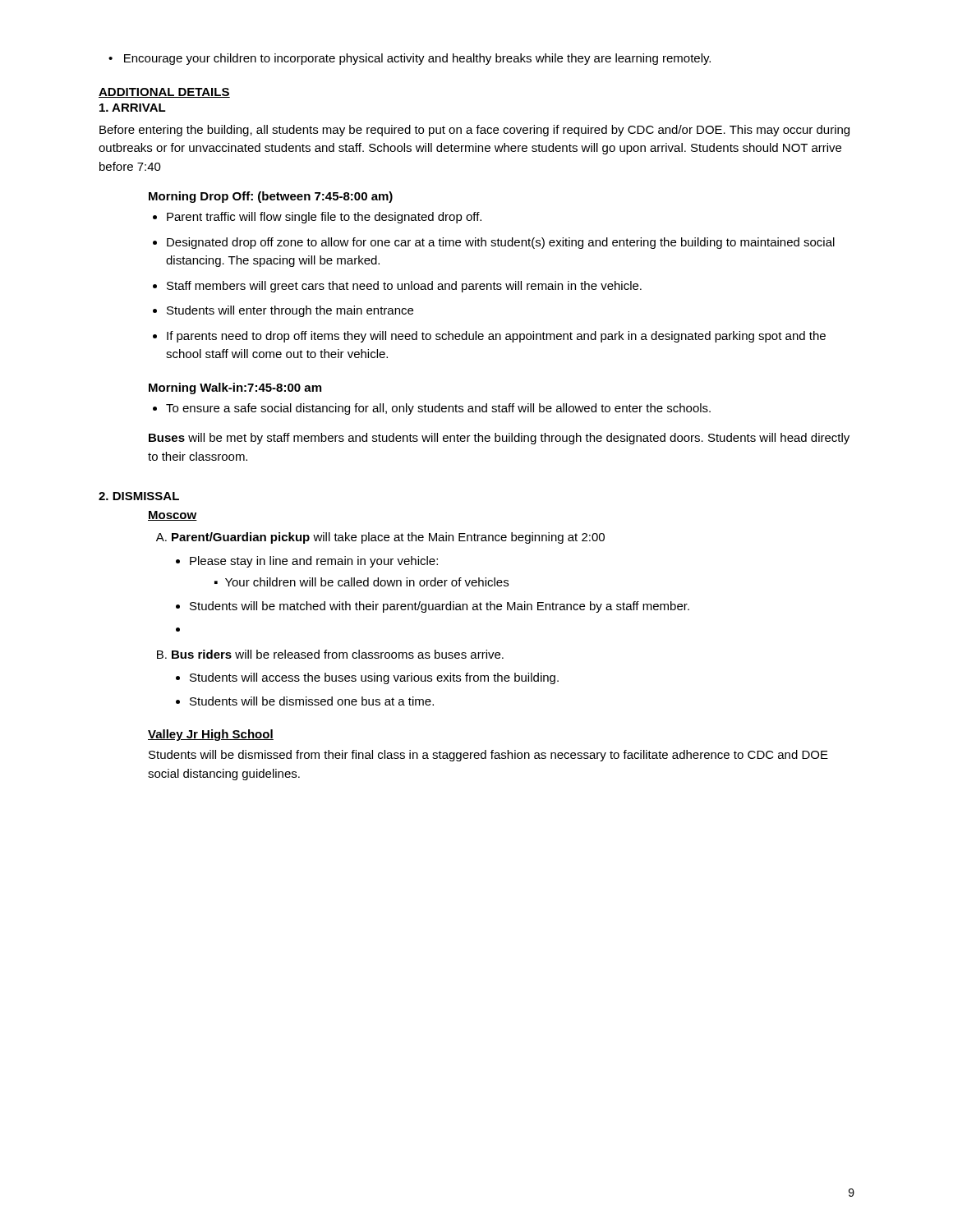Screen dimensions: 1232x953
Task: Point to the passage starting "1. ARRIVAL"
Action: tap(132, 107)
